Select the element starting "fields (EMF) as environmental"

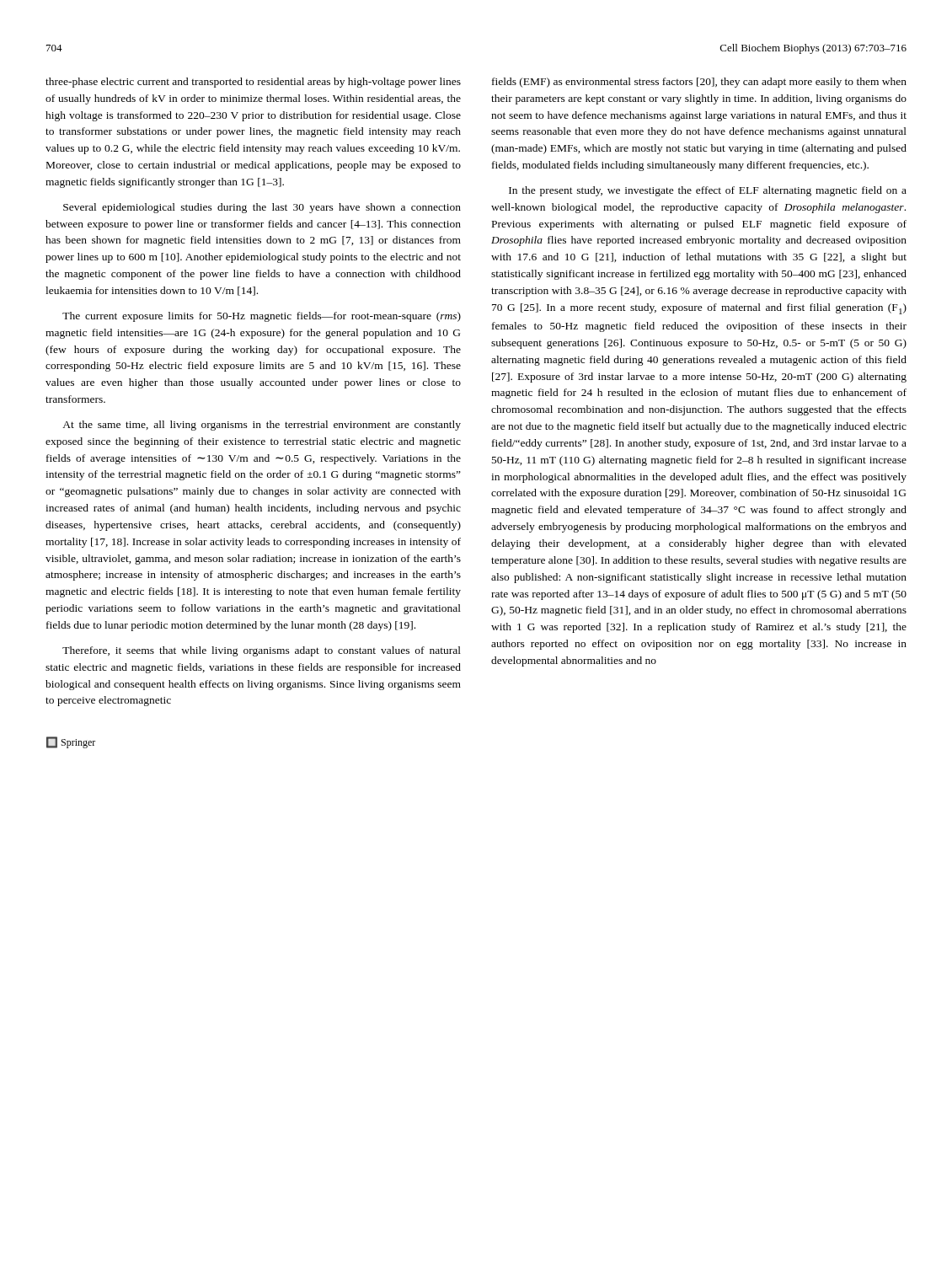tap(699, 123)
